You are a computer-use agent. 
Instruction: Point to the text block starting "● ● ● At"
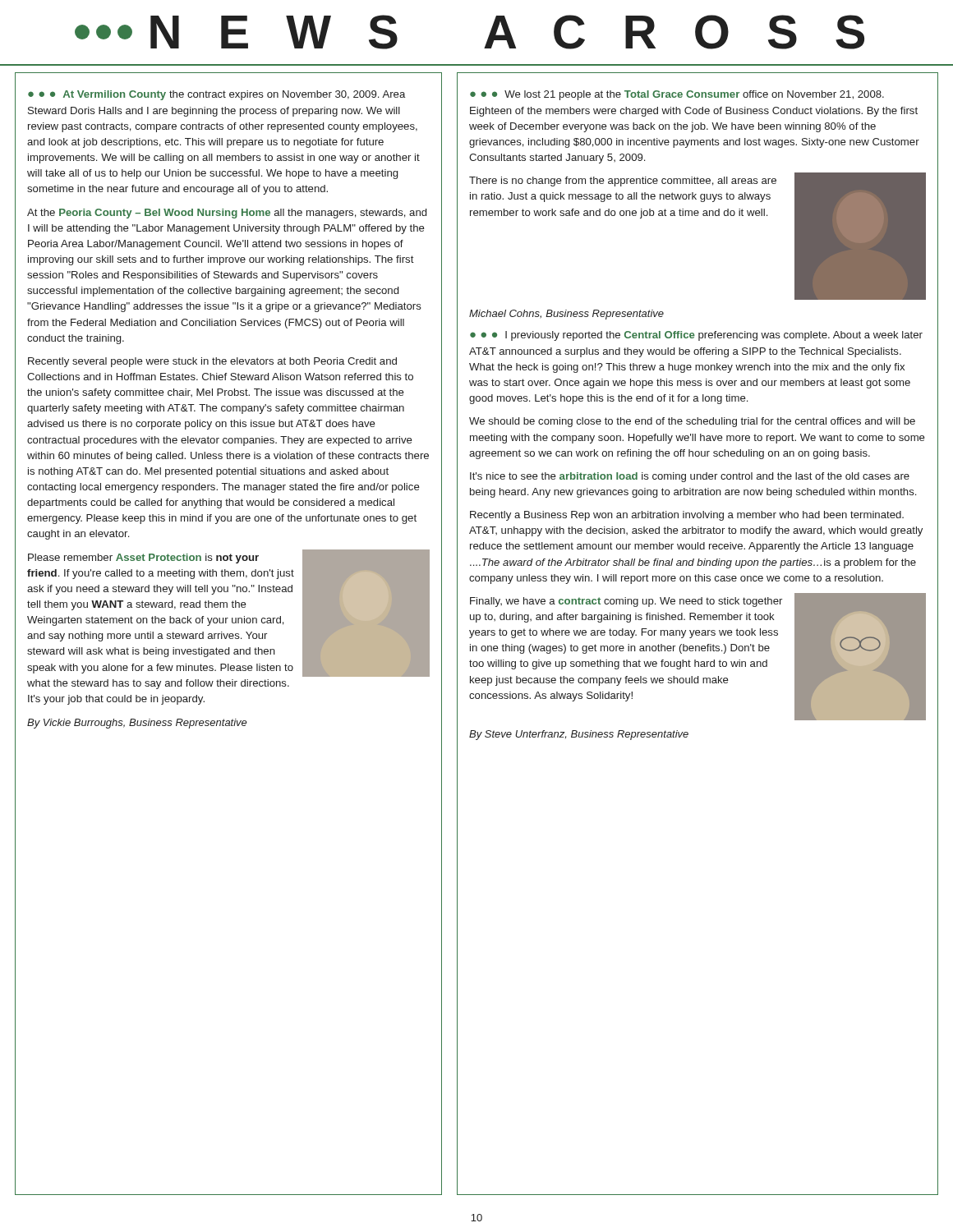228,141
